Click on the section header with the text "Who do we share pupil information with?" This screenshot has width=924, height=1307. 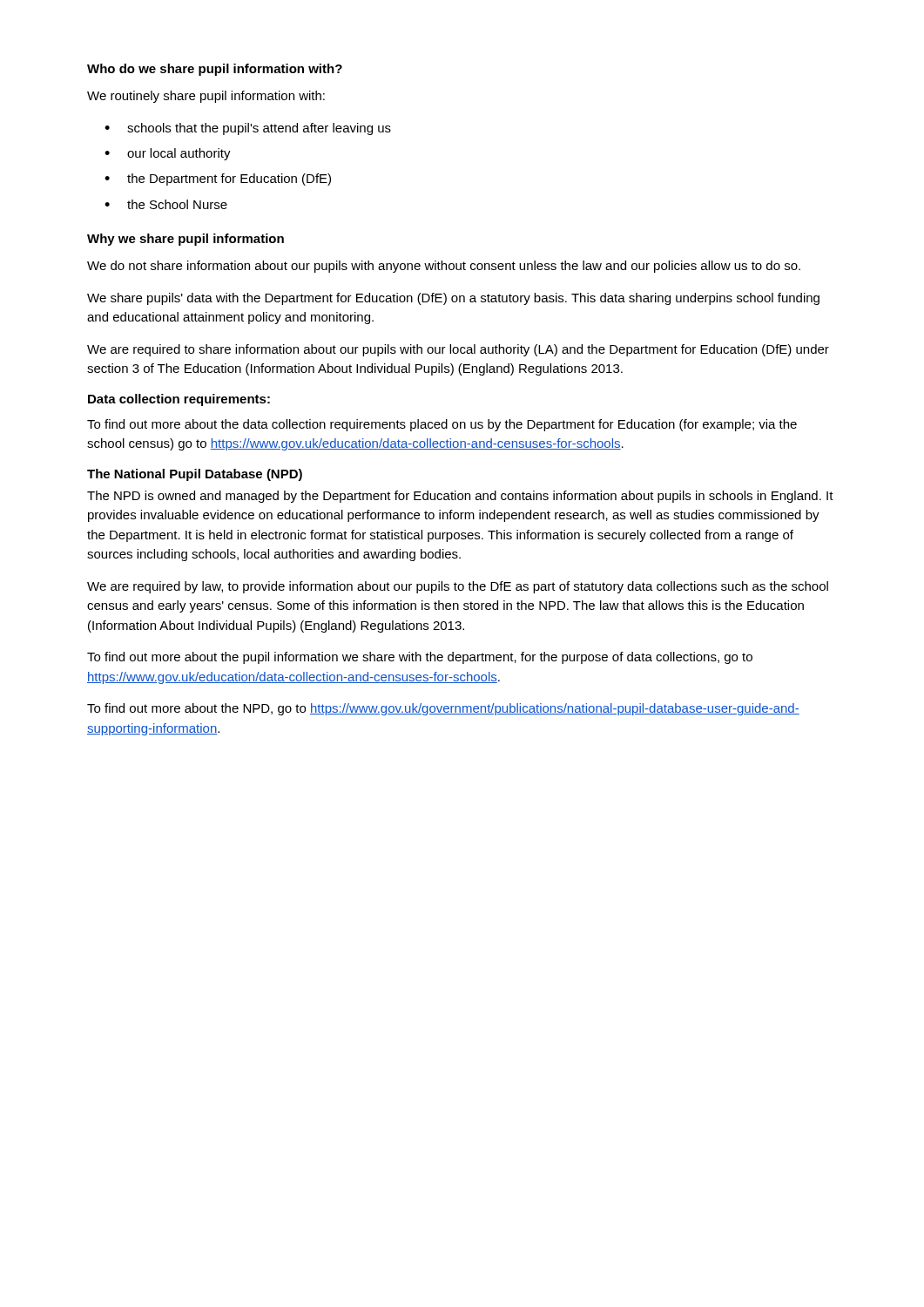coord(215,68)
